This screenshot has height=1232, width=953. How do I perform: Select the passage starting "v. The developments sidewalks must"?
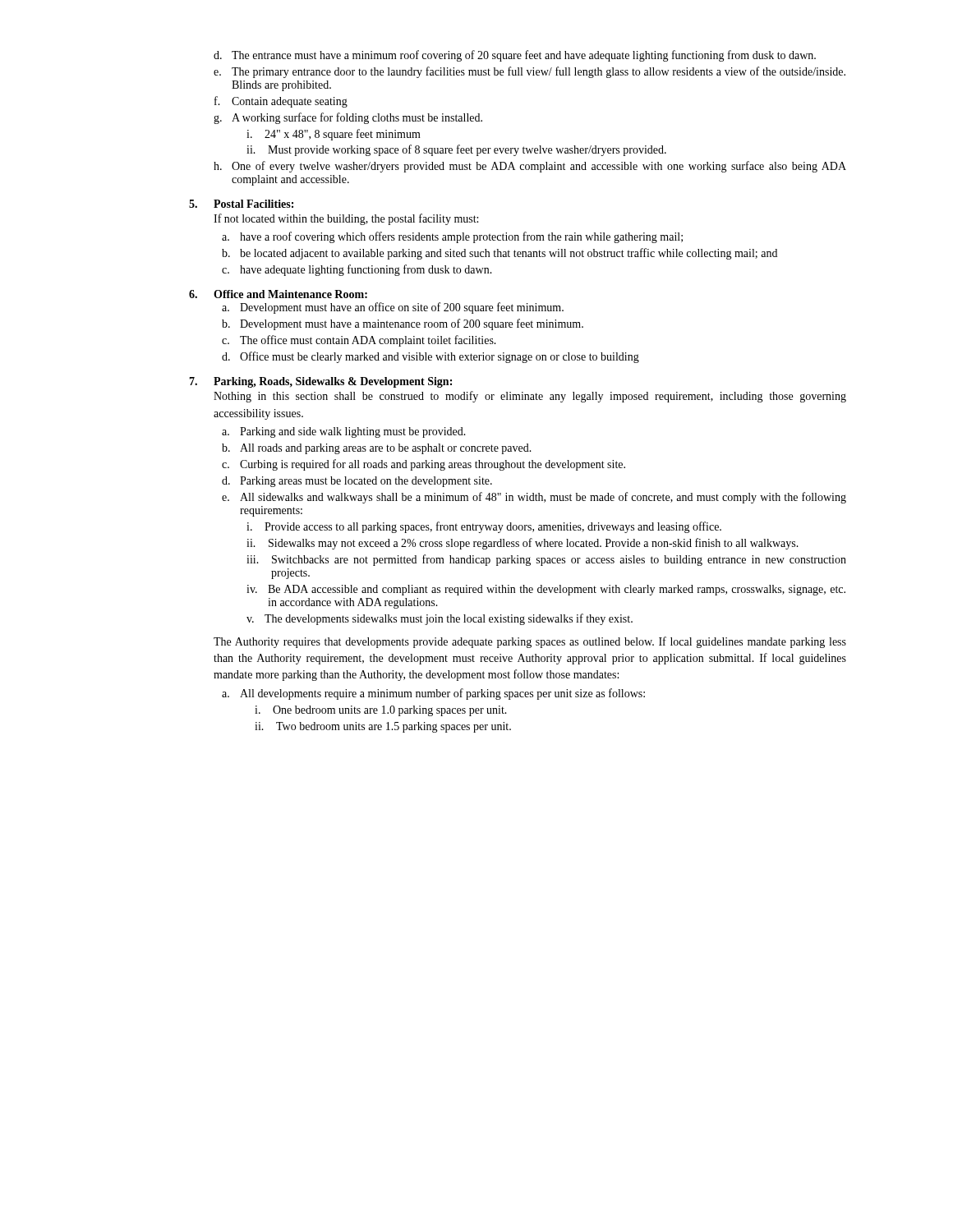pyautogui.click(x=440, y=619)
